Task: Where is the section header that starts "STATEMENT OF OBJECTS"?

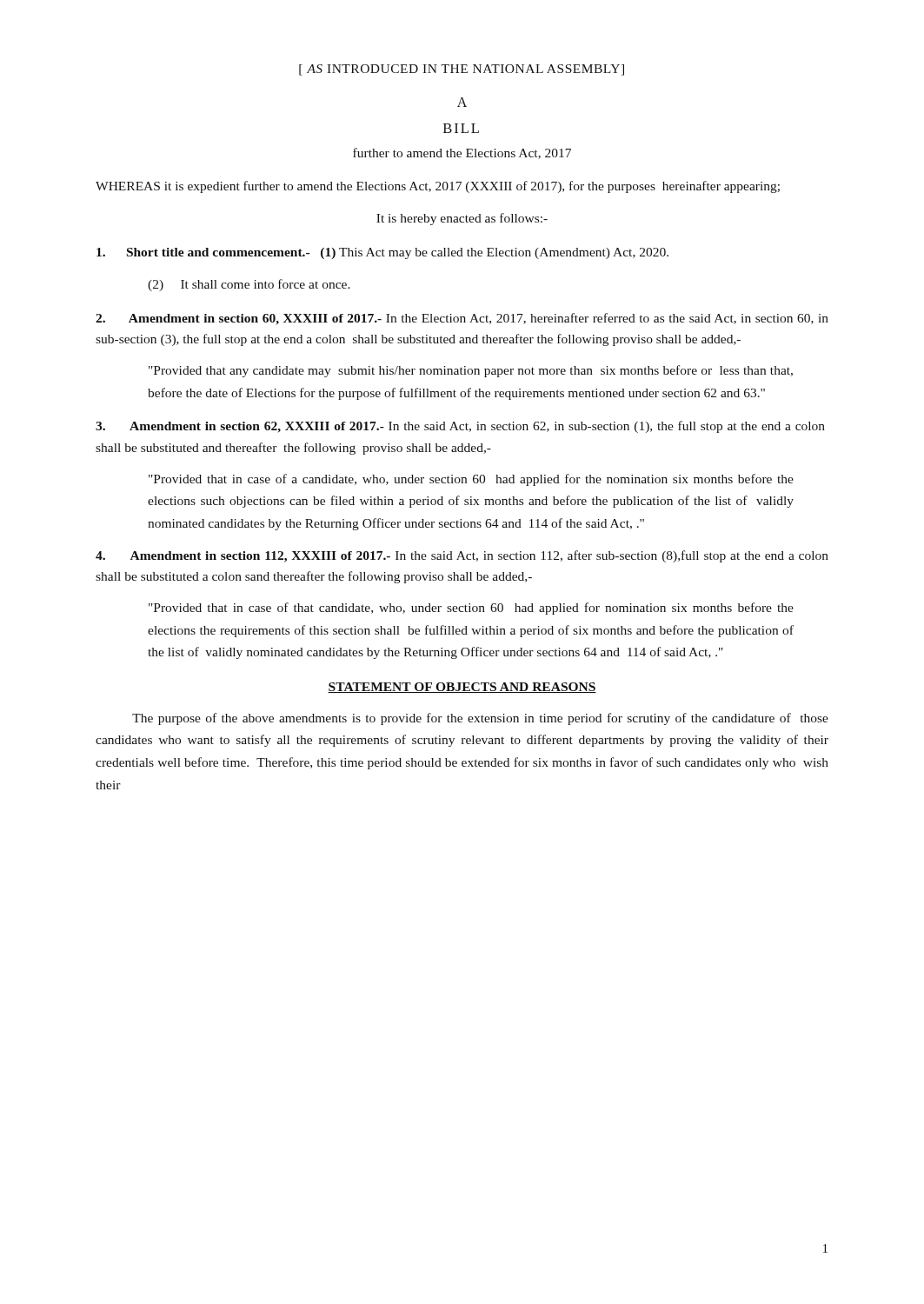Action: click(x=462, y=686)
